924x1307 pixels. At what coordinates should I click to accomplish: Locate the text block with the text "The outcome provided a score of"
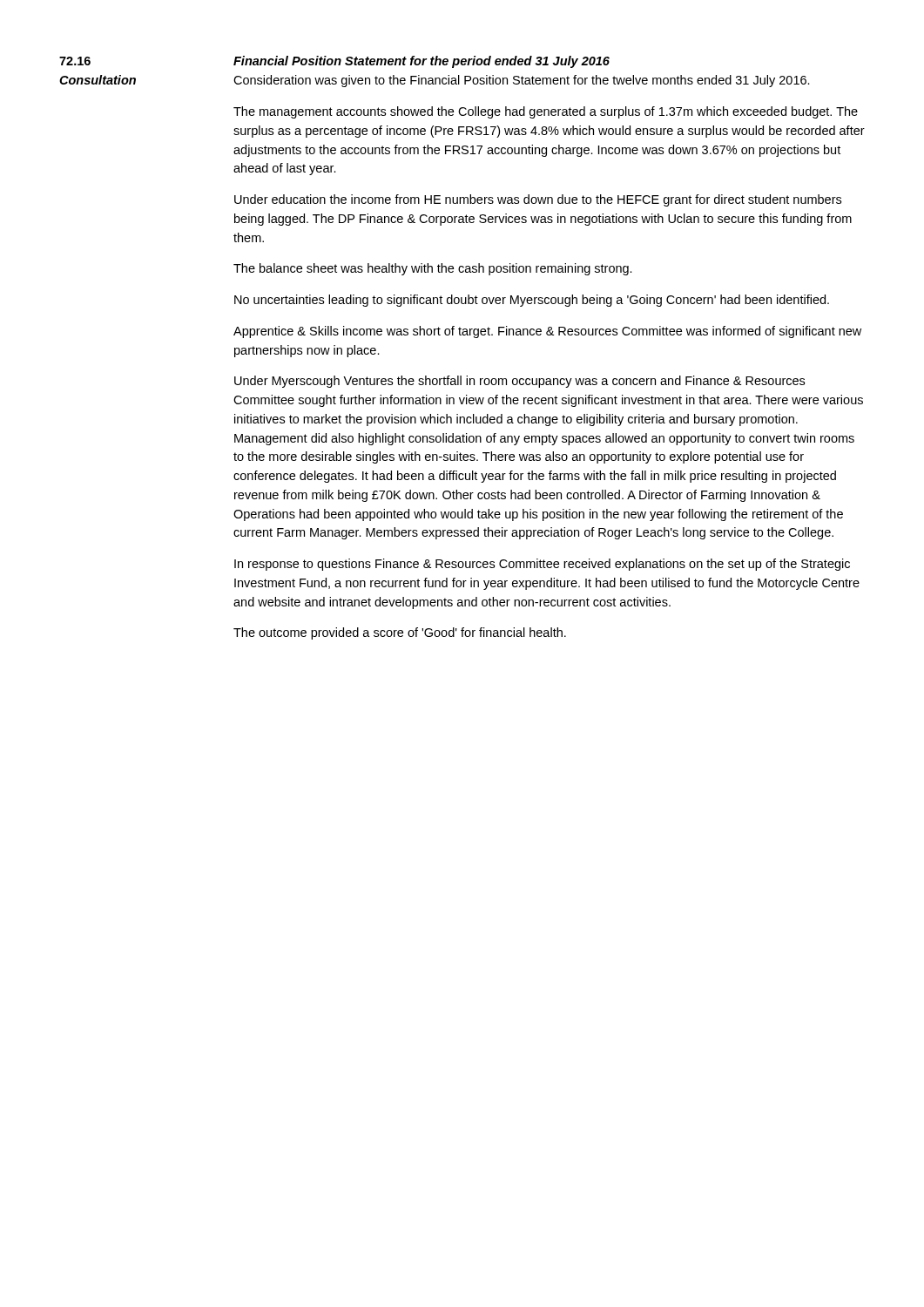pos(549,634)
